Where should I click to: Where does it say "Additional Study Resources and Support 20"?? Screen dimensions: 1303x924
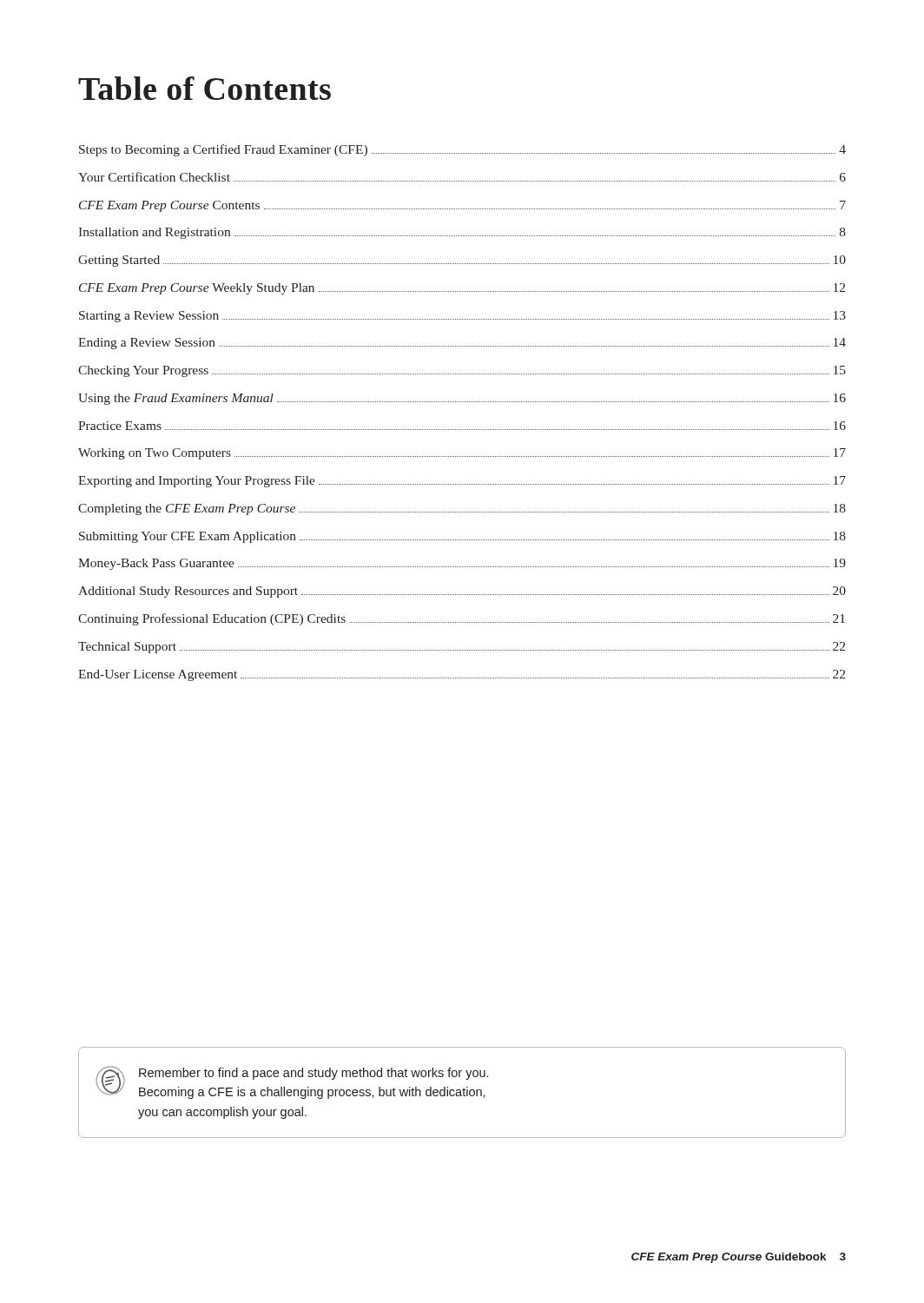[x=462, y=591]
